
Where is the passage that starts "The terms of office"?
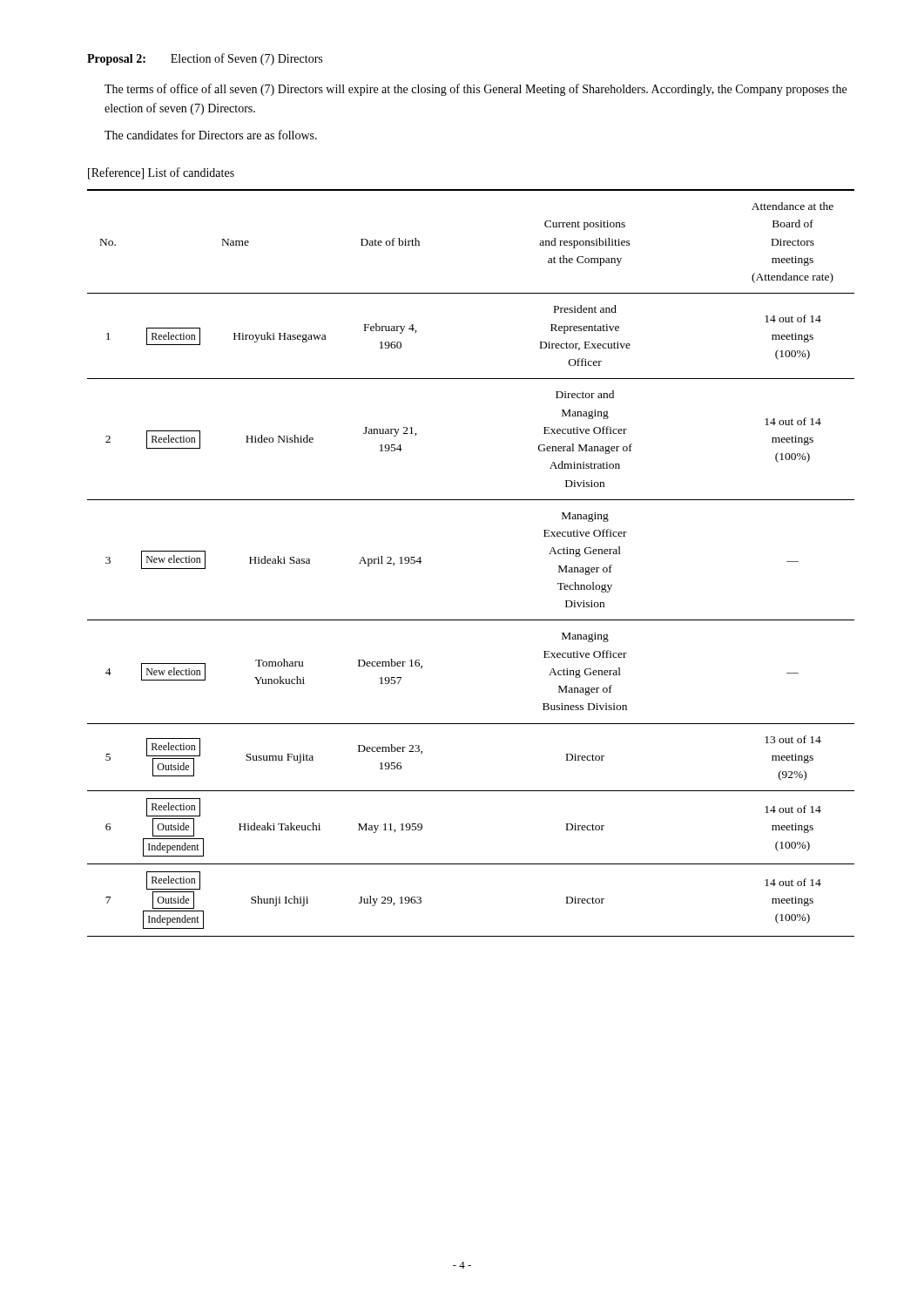476,99
